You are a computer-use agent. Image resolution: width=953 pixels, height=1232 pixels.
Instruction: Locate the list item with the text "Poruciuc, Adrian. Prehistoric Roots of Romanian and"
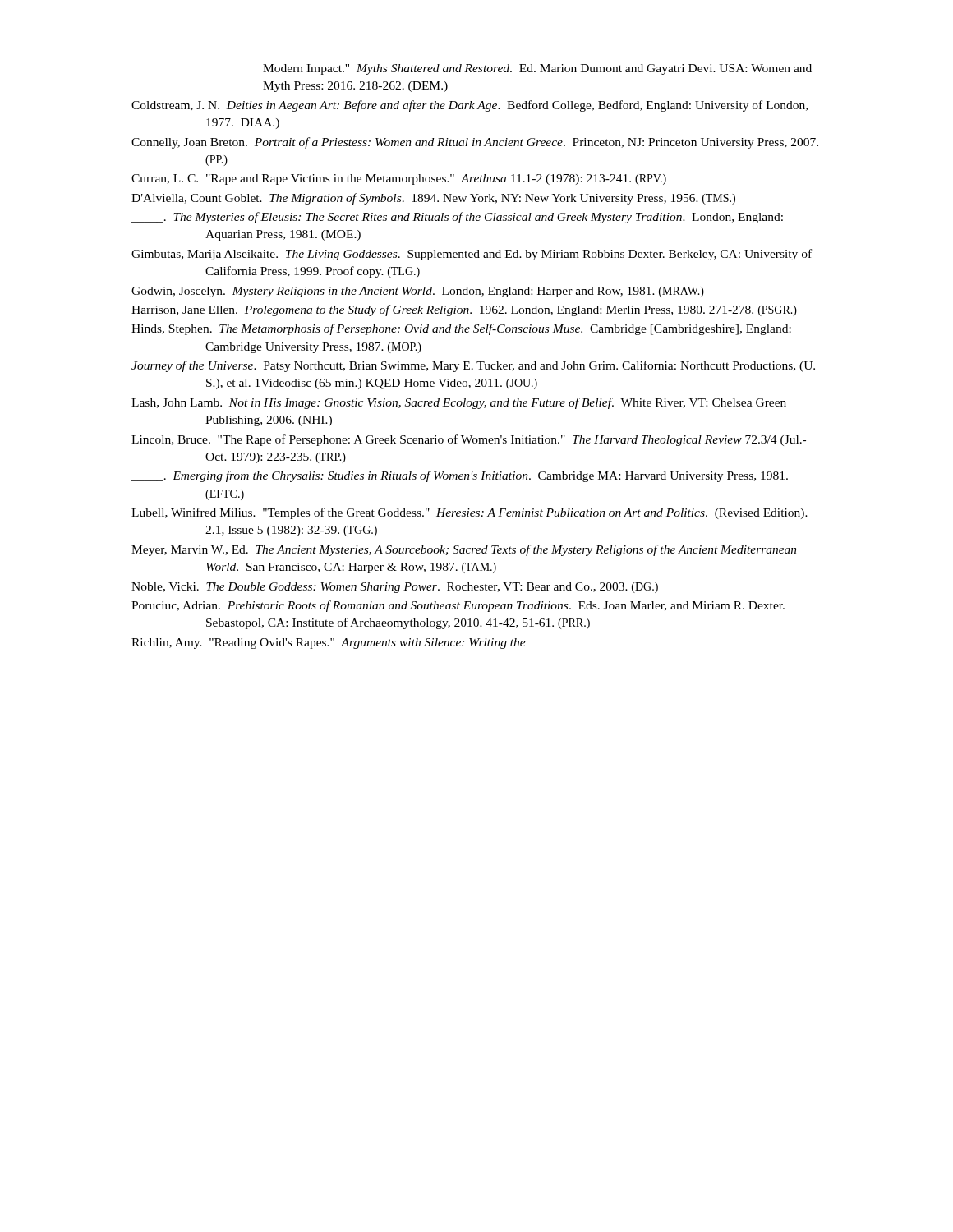pyautogui.click(x=458, y=614)
